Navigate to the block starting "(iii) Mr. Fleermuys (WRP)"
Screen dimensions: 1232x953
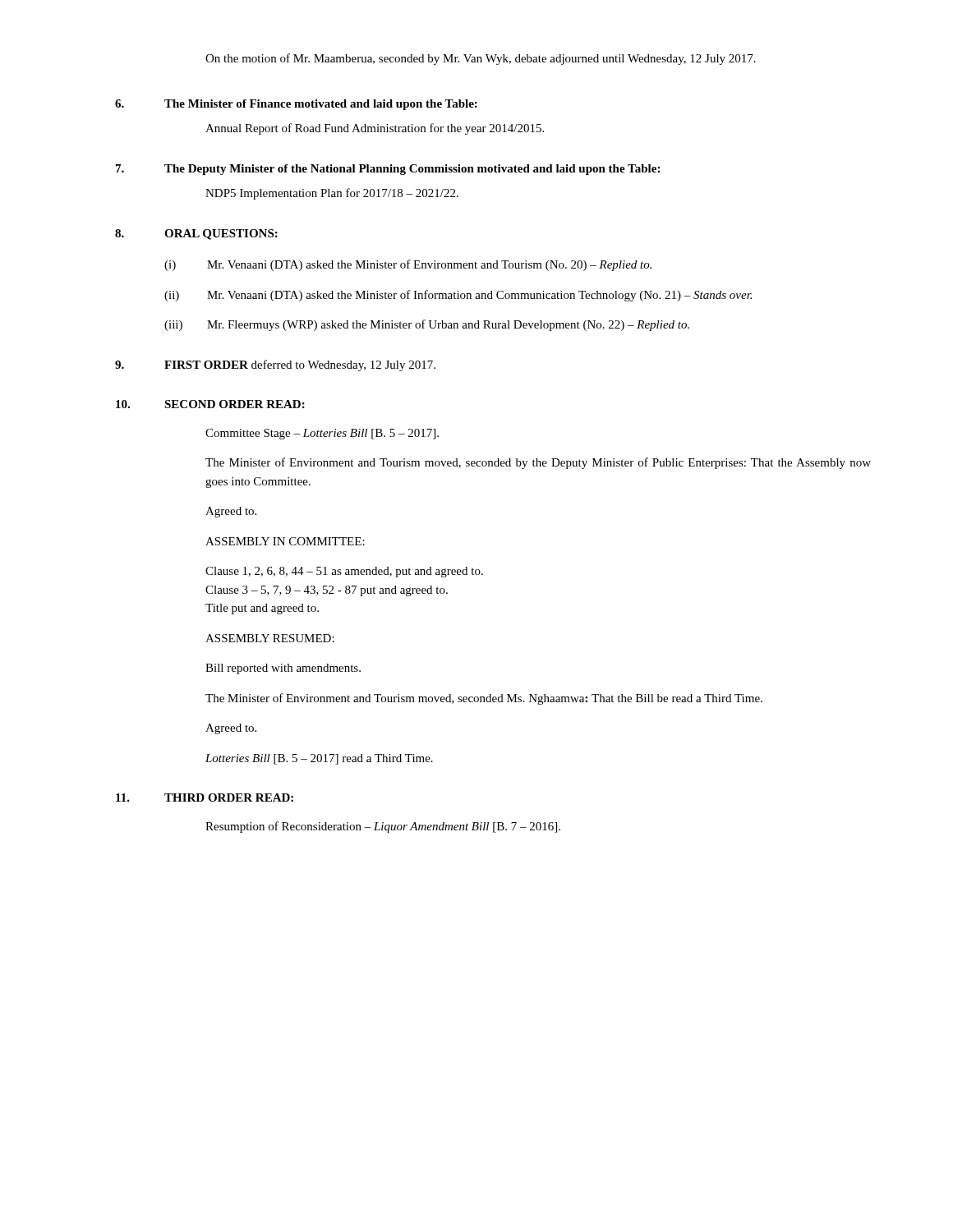(518, 325)
